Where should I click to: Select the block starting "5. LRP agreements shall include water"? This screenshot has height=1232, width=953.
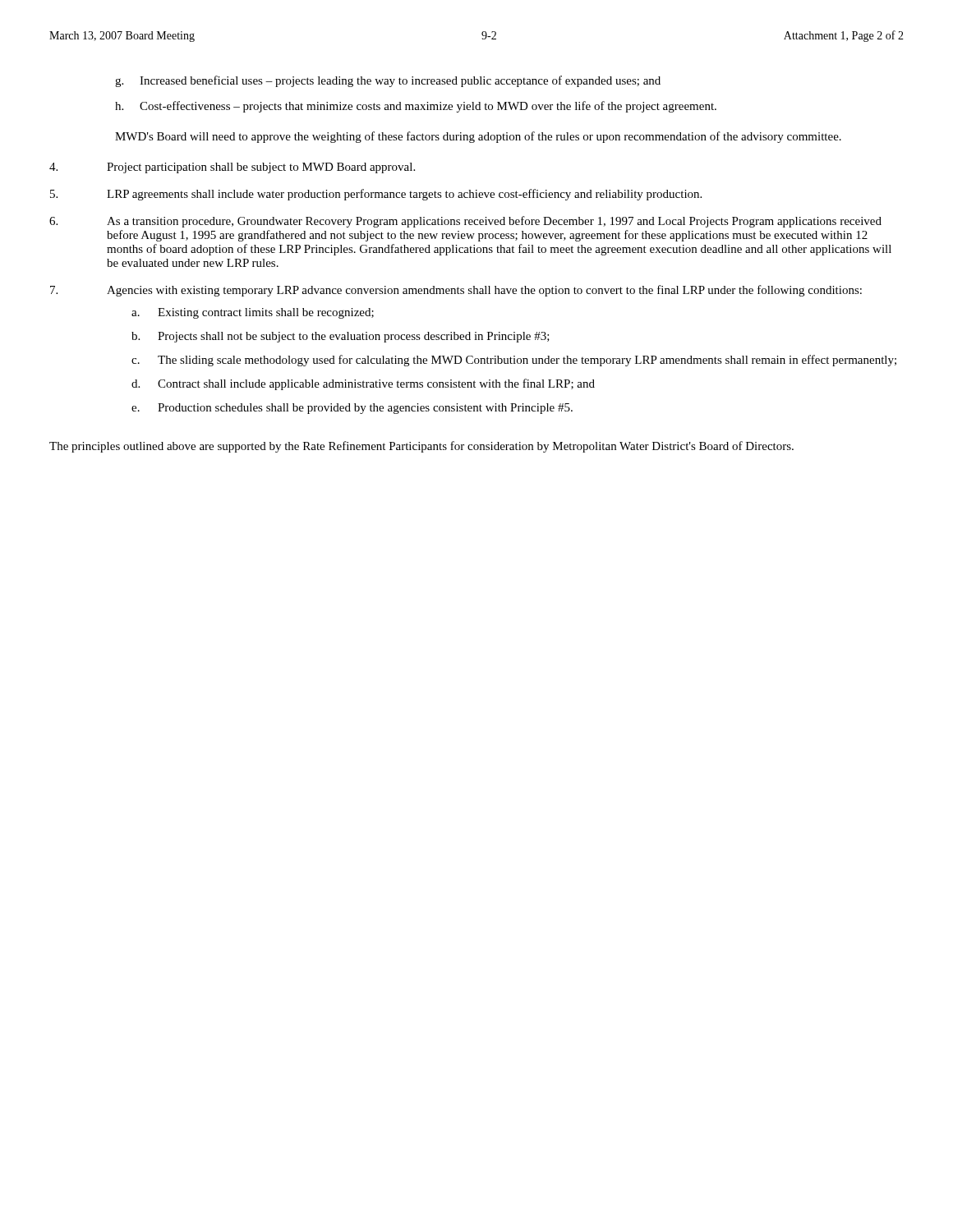pos(476,194)
